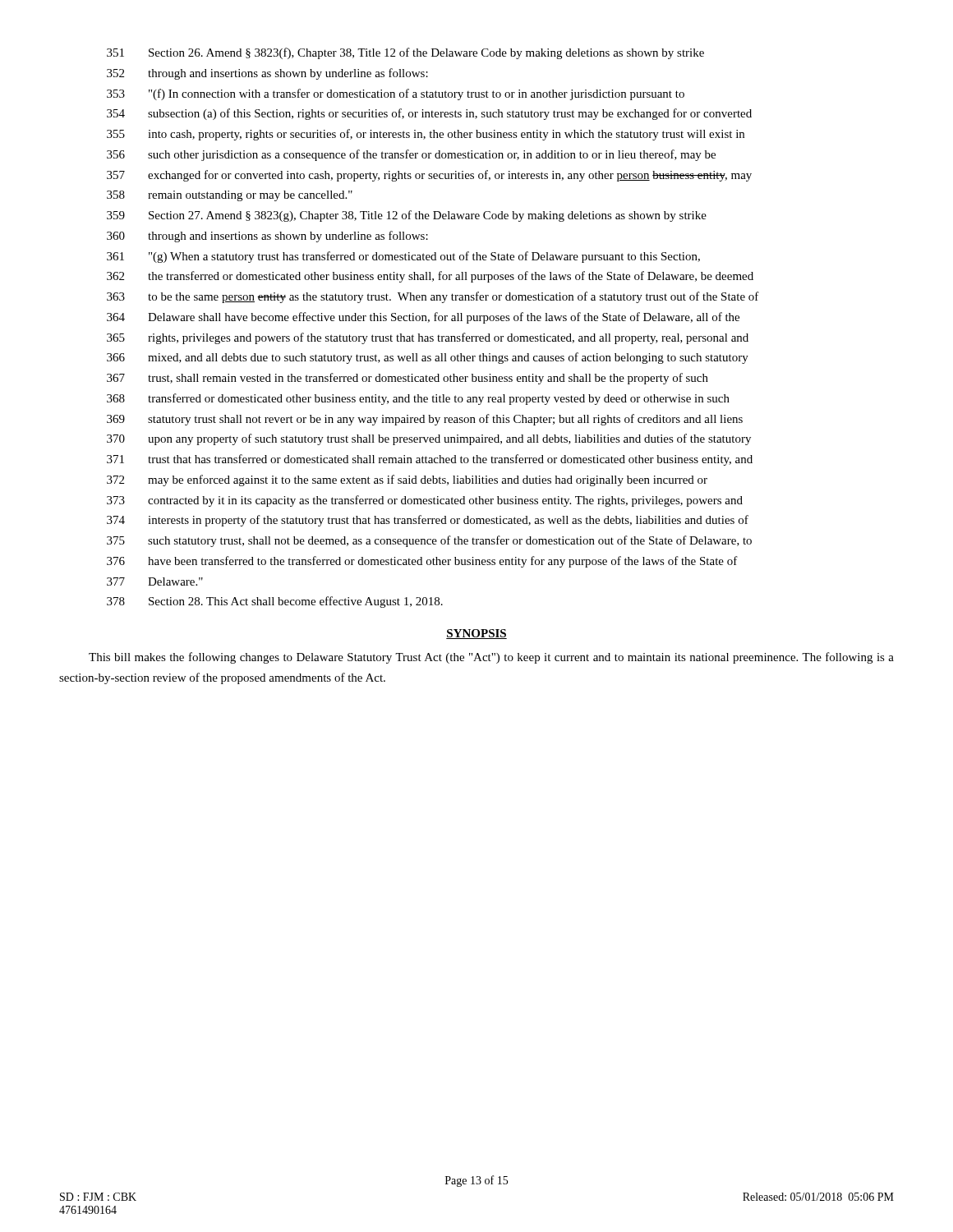Locate the block of text that opens with "357 exchanged for or converted into cash,"

(476, 175)
